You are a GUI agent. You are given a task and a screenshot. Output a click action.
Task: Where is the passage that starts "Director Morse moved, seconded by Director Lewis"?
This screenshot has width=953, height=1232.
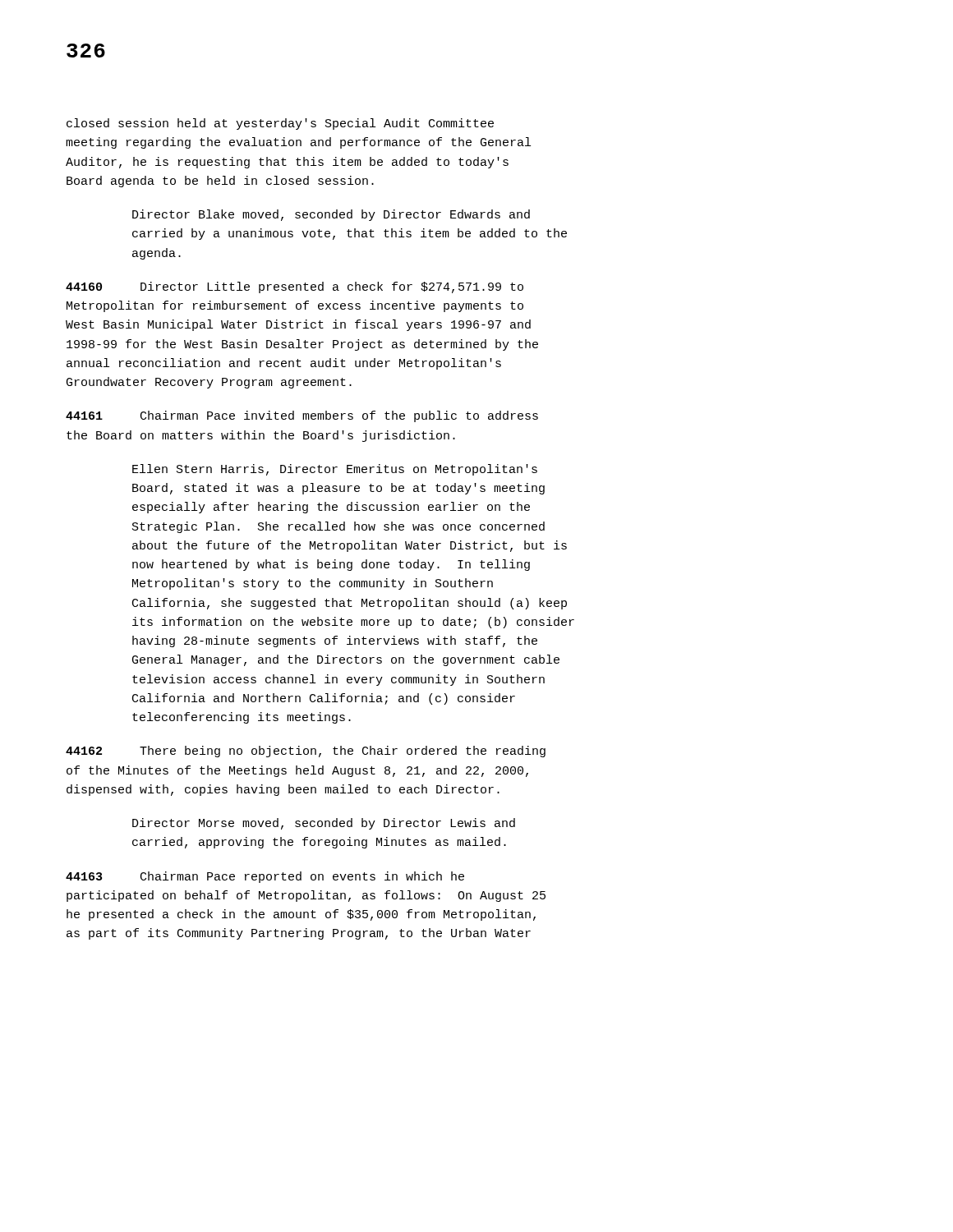tap(324, 834)
